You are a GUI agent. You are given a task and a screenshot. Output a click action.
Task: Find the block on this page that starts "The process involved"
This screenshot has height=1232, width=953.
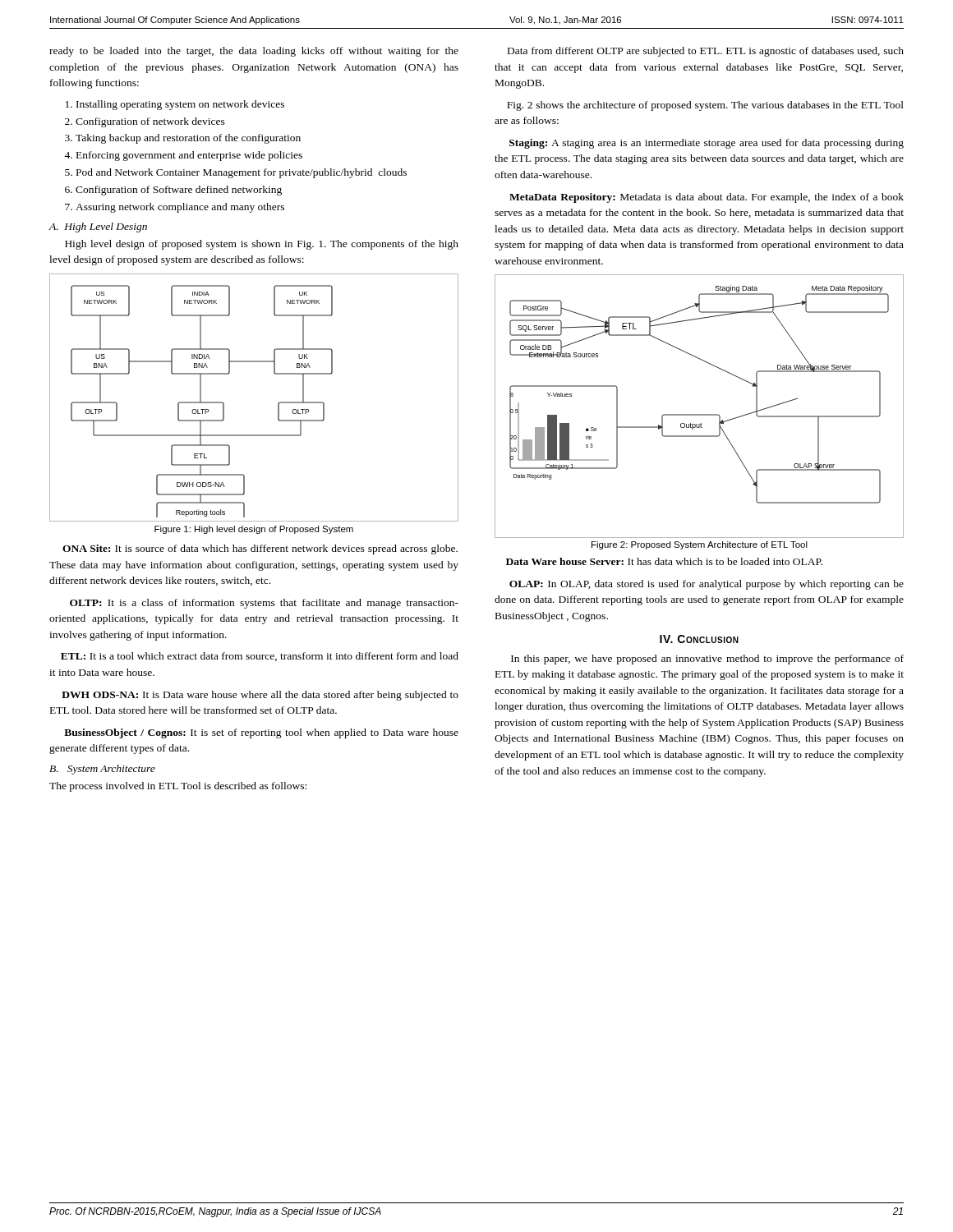coord(178,785)
